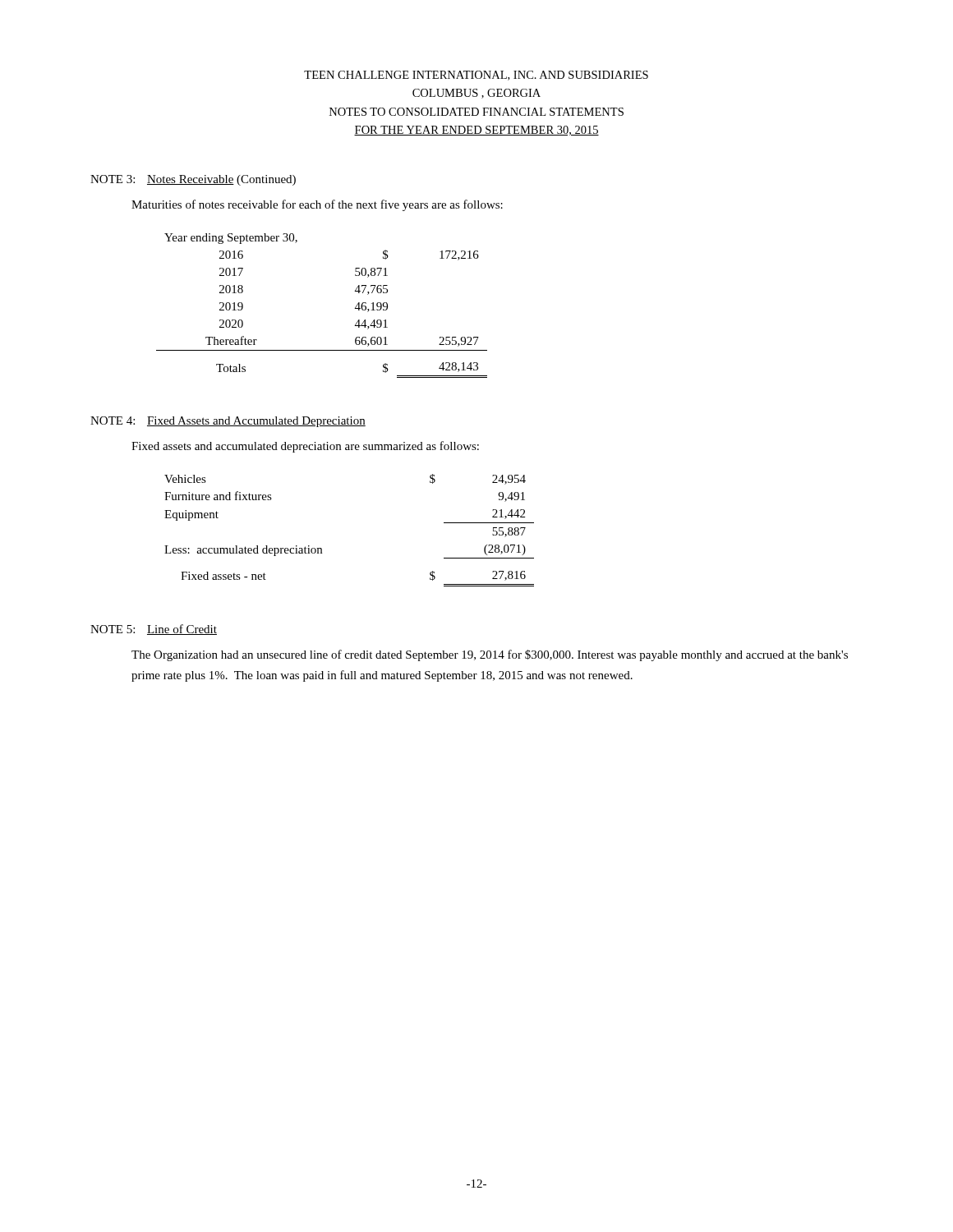
Task: Select the table that reads "Less: accumulated depreciation"
Action: (509, 529)
